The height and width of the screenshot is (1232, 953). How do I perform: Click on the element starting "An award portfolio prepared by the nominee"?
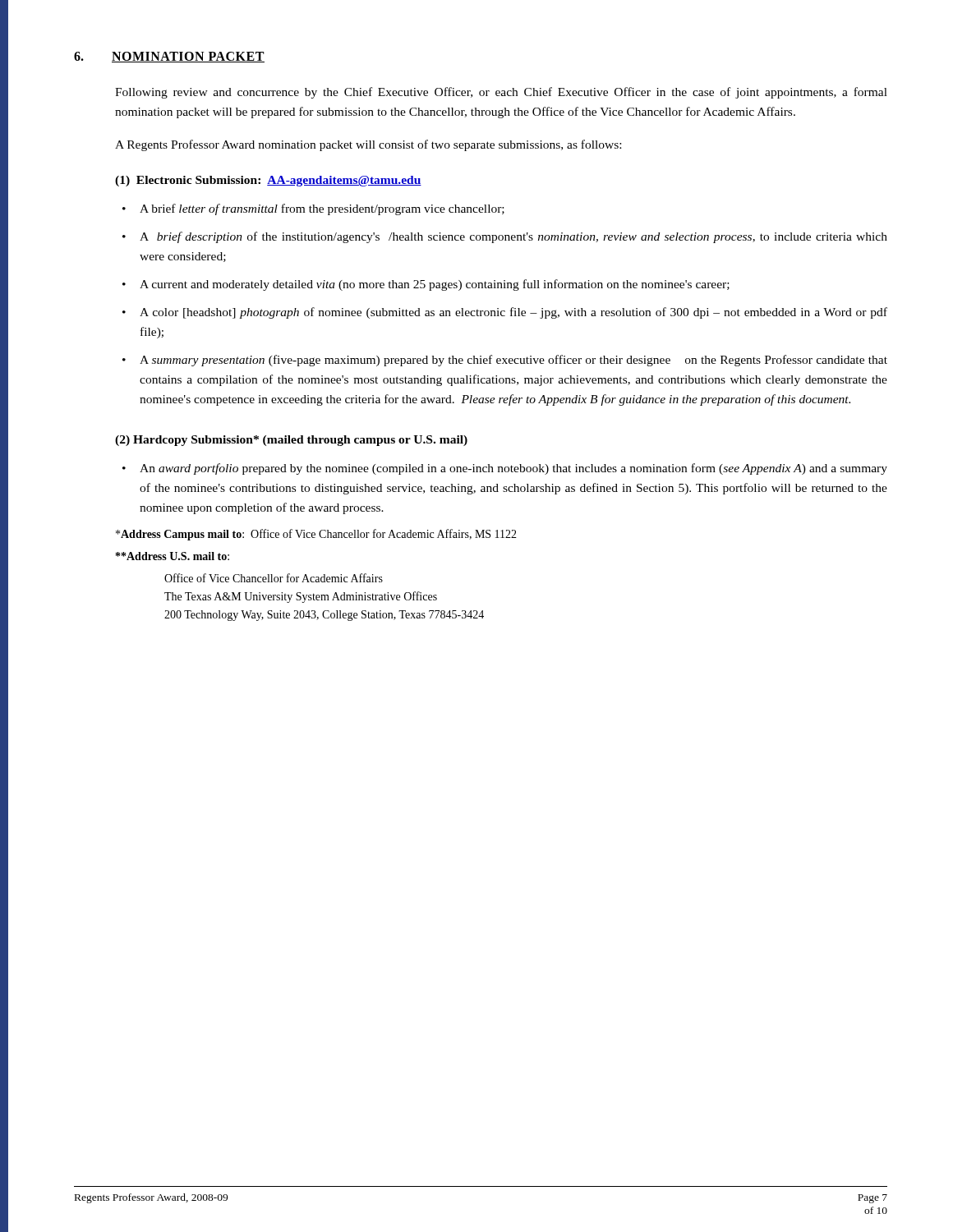513,488
